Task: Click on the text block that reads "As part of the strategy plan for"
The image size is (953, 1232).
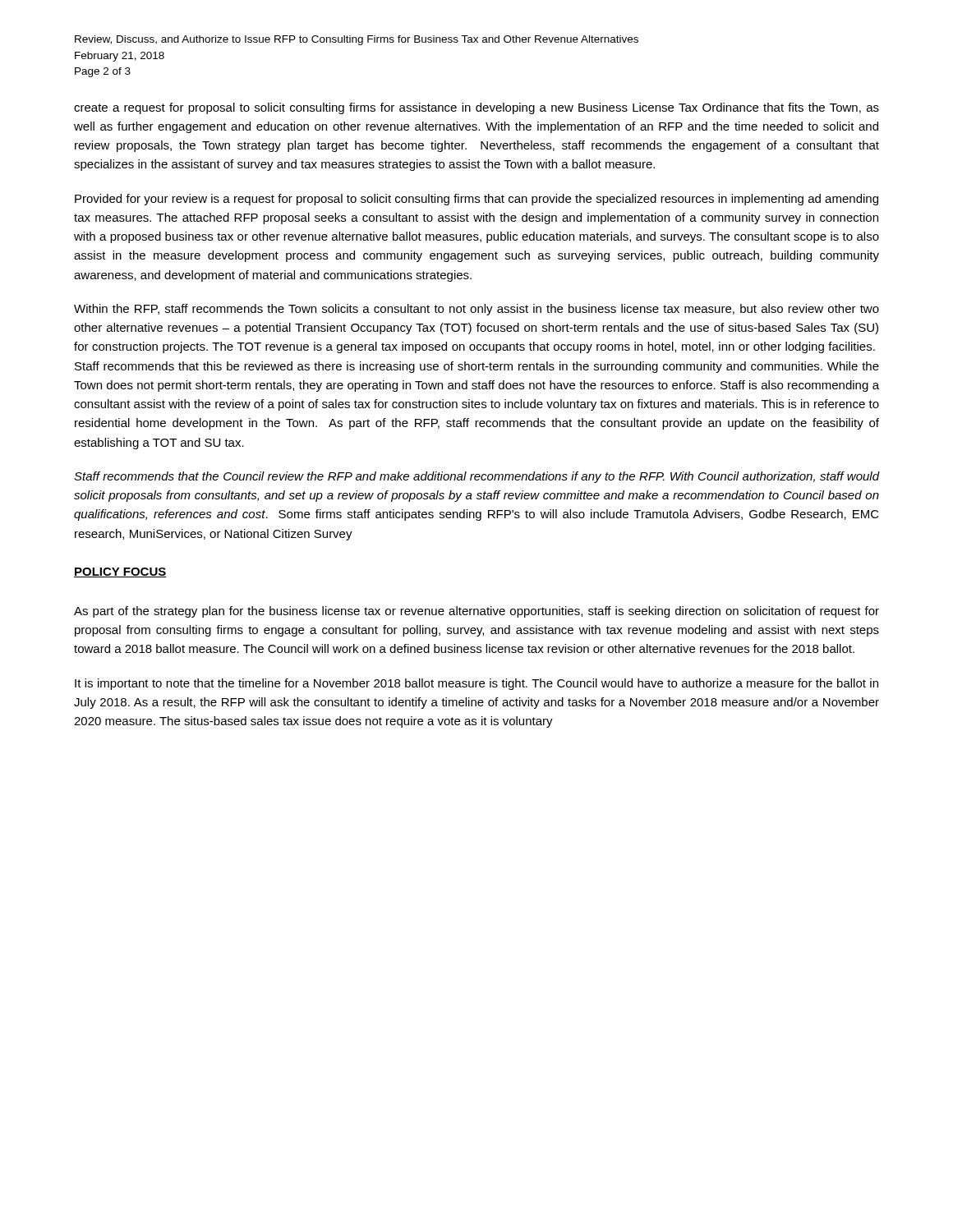Action: click(x=476, y=630)
